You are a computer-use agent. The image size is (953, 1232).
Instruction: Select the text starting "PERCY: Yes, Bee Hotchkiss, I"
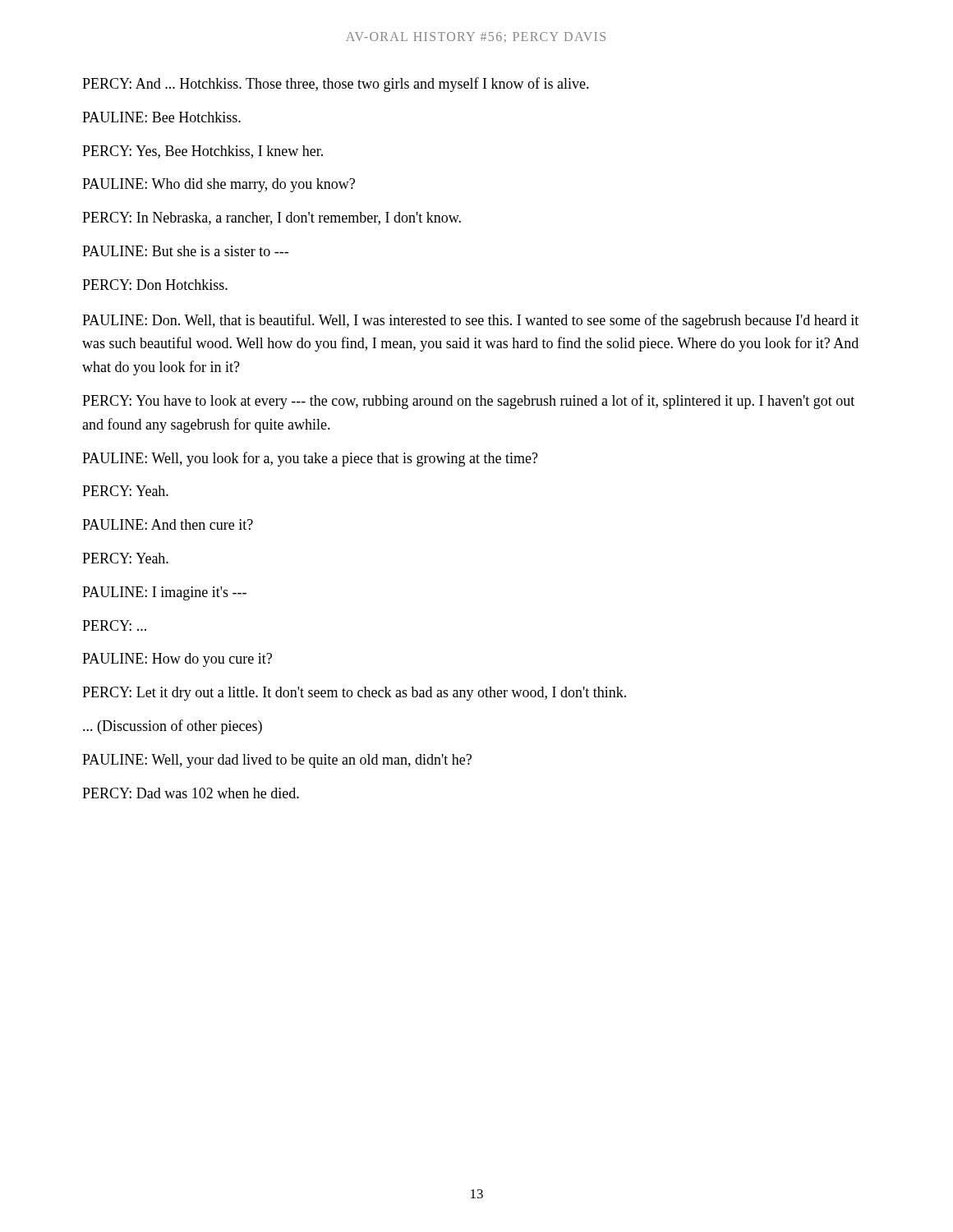click(x=203, y=151)
